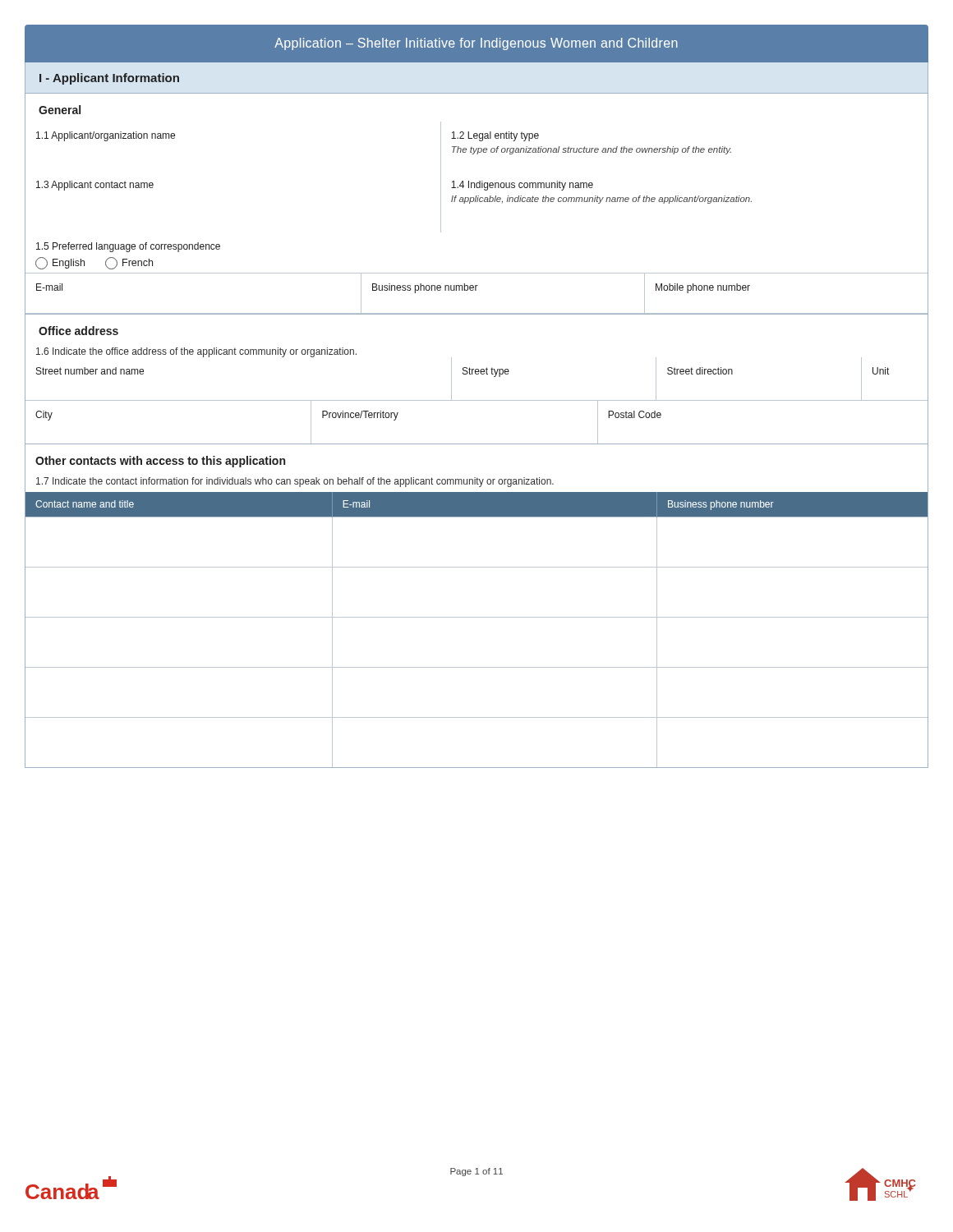Find the passage starting "5 Preferred language of correspondence English French"

pyautogui.click(x=128, y=247)
